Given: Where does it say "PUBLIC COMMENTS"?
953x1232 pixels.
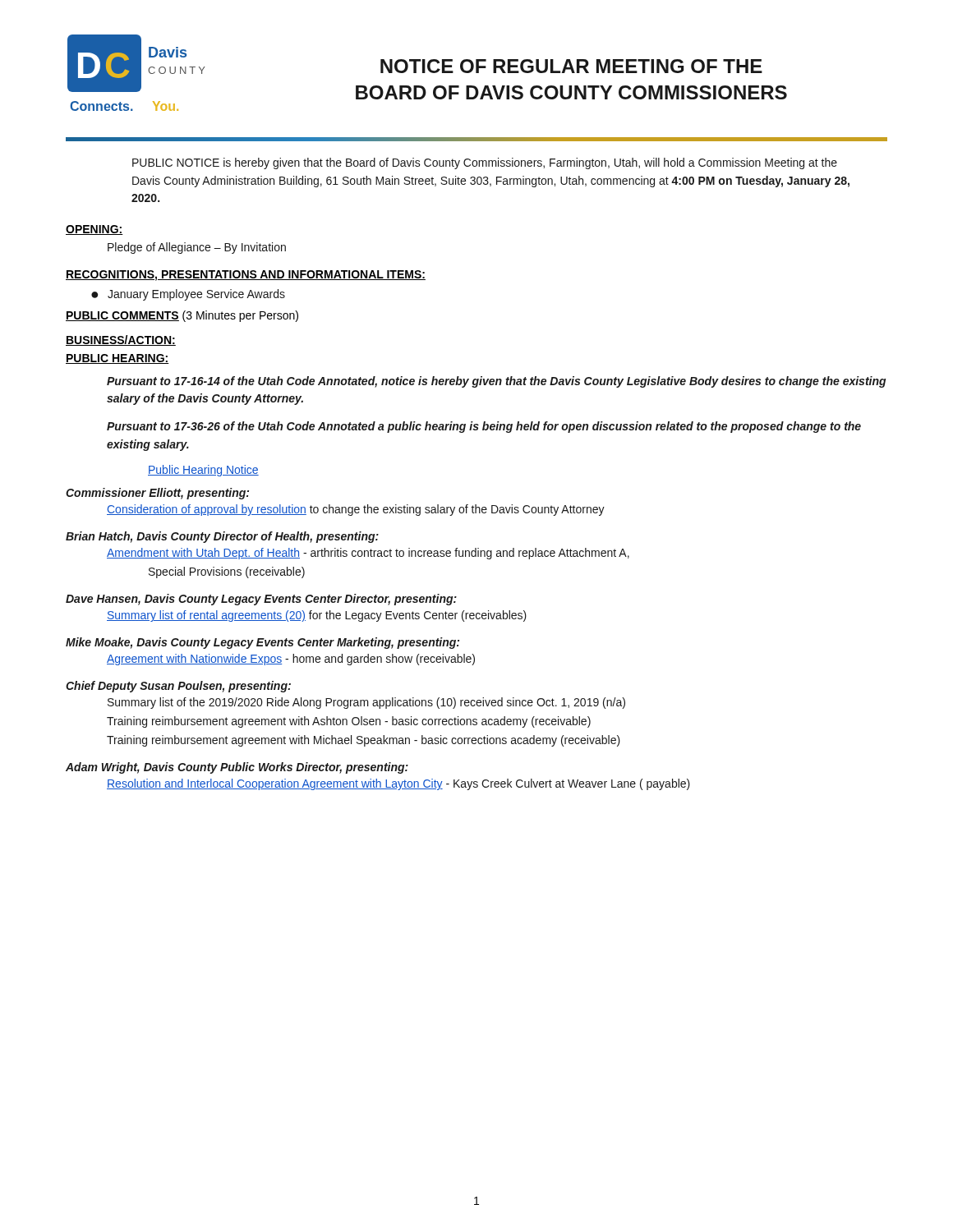Looking at the screenshot, I should coord(122,315).
